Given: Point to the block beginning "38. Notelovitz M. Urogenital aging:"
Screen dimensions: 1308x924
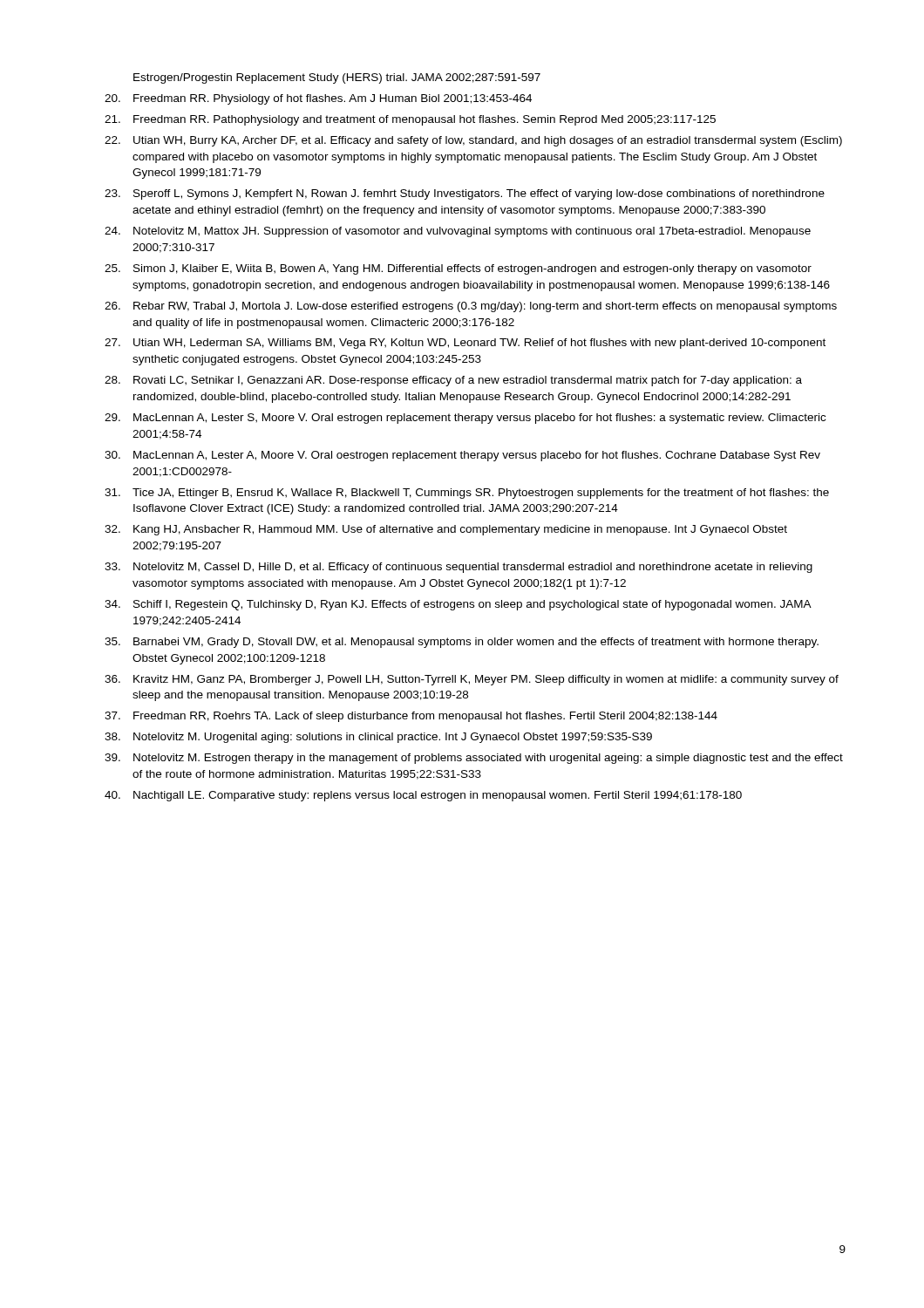Looking at the screenshot, I should pyautogui.click(x=379, y=737).
